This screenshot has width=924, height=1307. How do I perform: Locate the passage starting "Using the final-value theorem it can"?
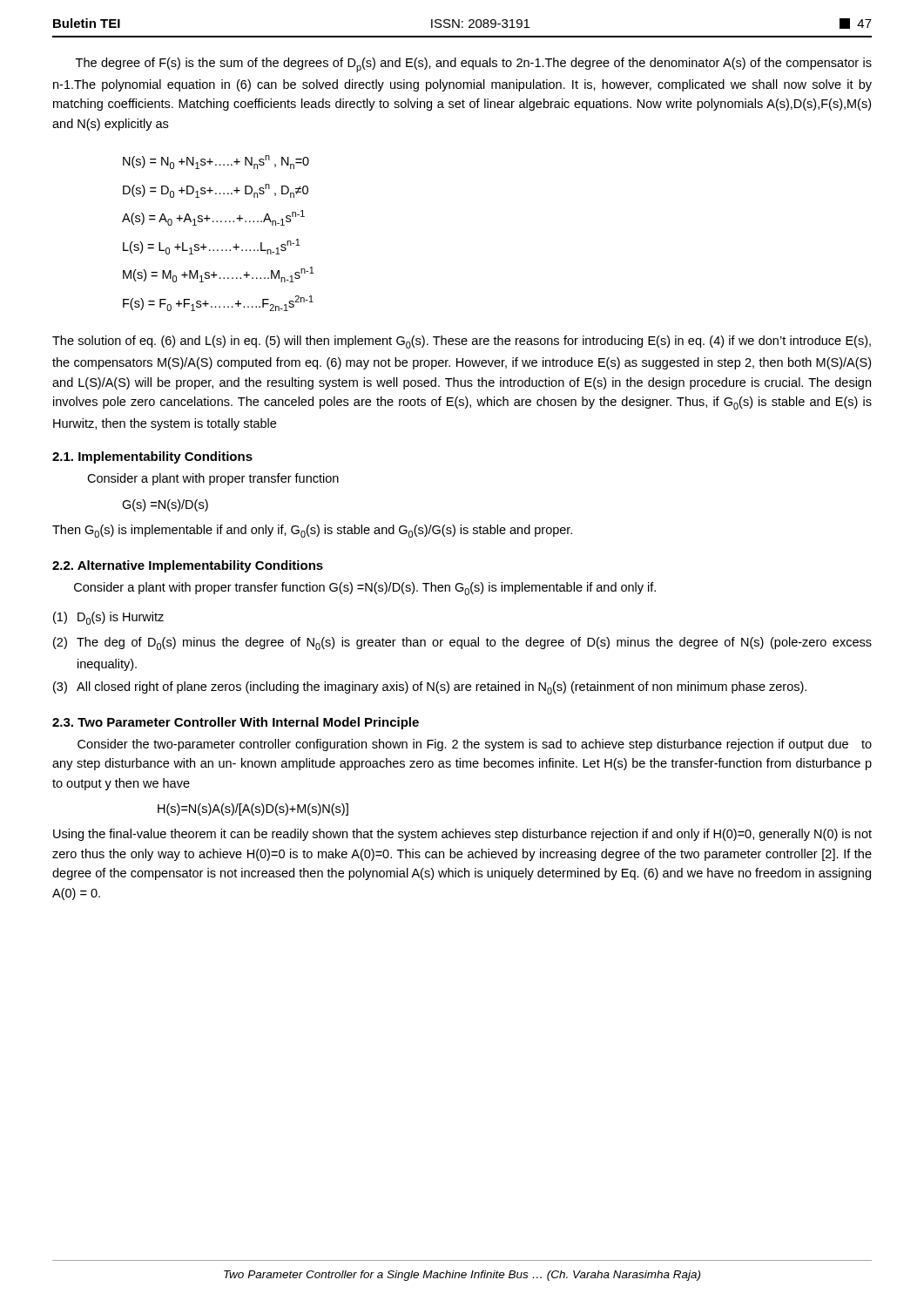click(x=462, y=864)
